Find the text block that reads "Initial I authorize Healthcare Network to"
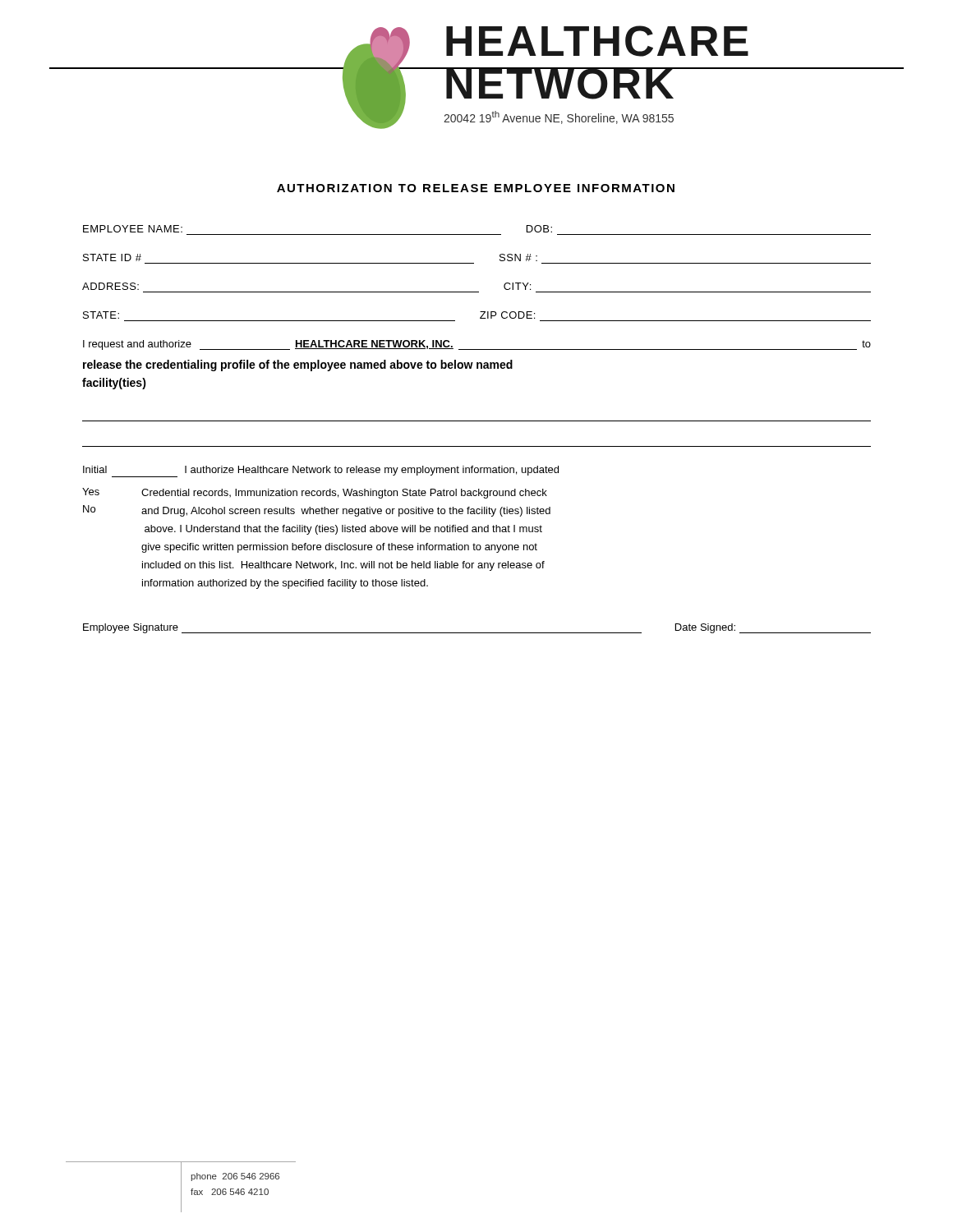 [321, 470]
